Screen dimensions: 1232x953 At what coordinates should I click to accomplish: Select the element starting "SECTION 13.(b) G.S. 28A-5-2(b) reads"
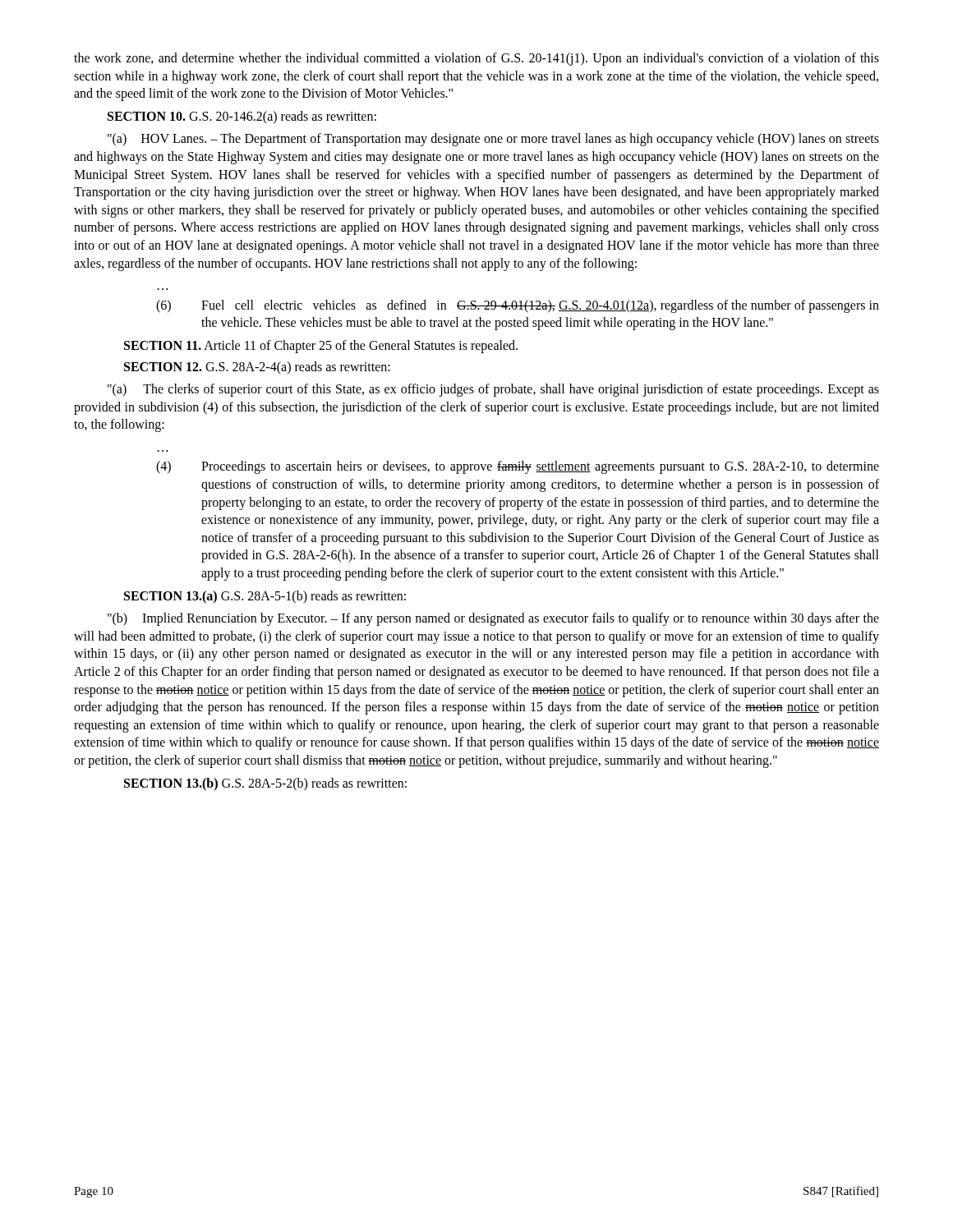click(265, 783)
